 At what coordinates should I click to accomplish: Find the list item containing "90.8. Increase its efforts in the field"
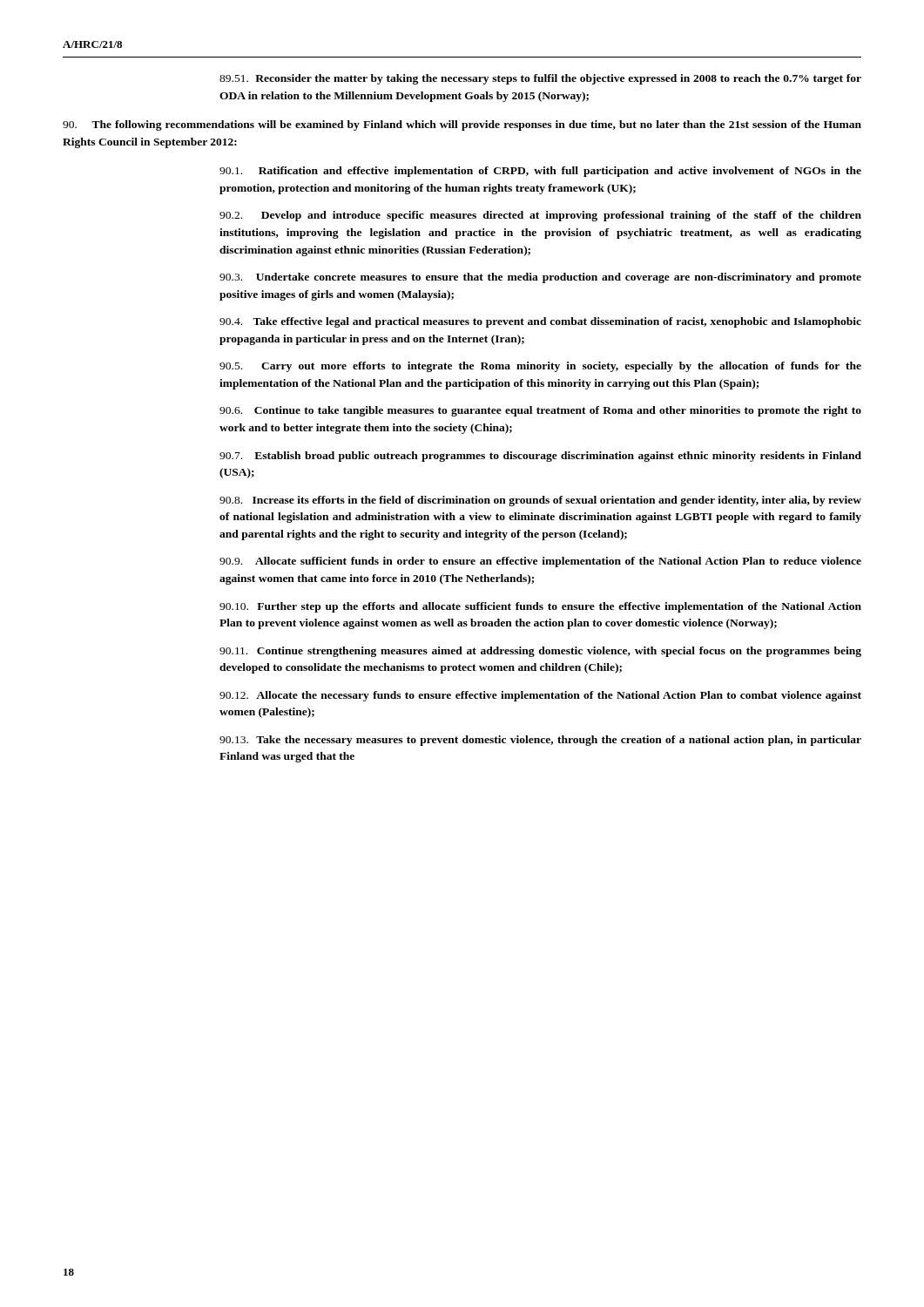point(540,516)
